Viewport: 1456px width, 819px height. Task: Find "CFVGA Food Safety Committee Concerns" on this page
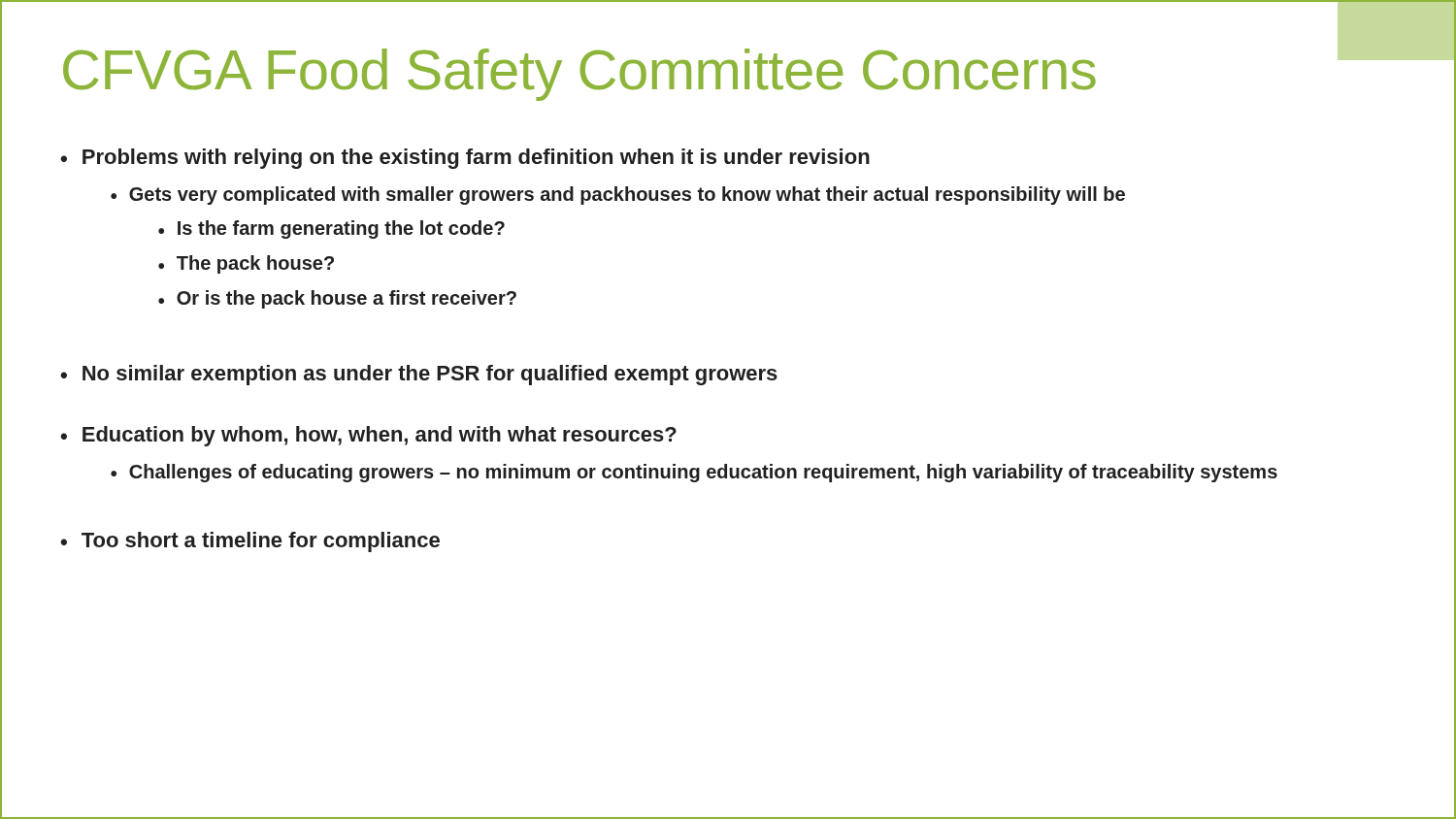[728, 70]
